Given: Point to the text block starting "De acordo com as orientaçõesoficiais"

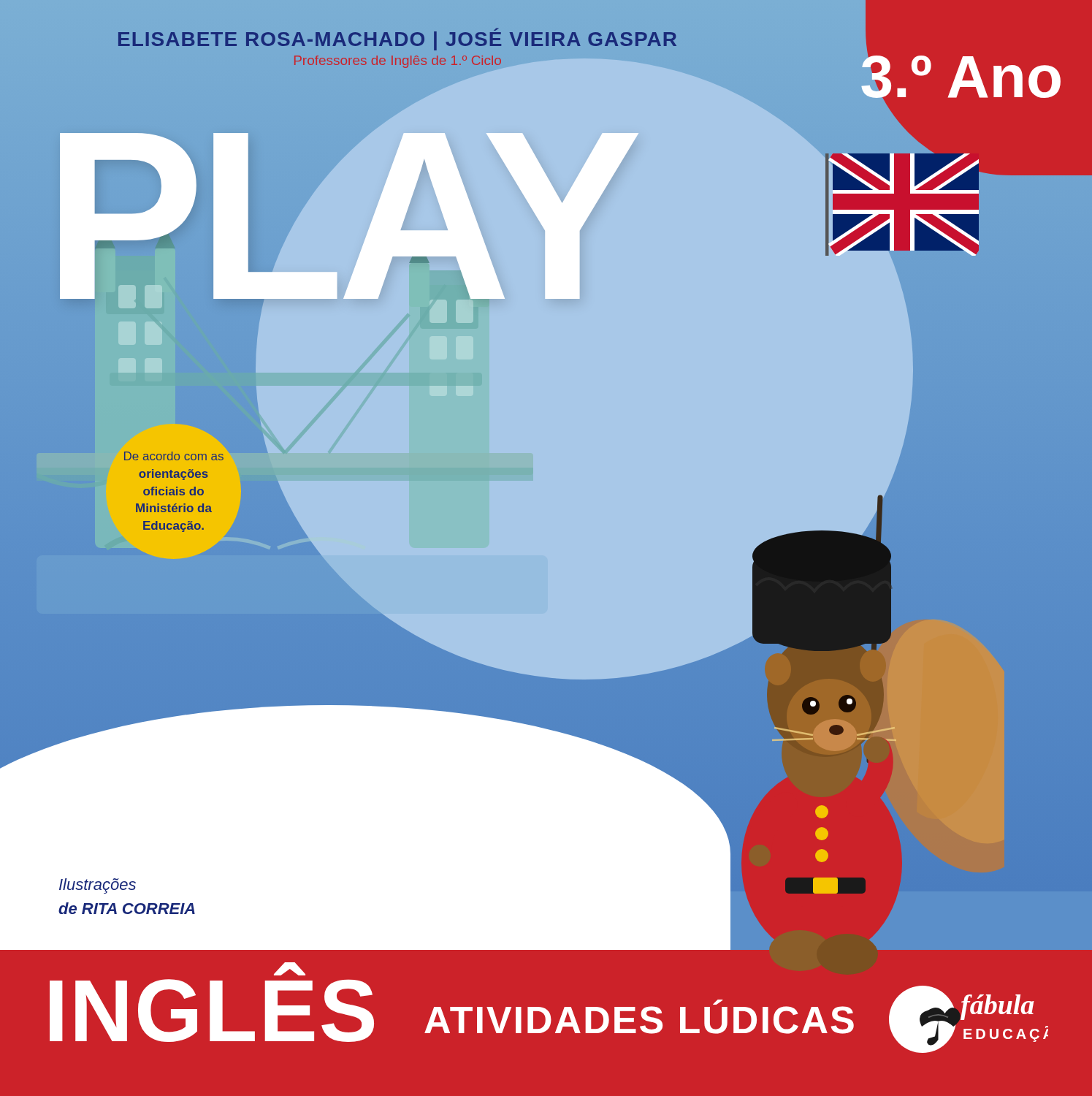Looking at the screenshot, I should [x=173, y=491].
